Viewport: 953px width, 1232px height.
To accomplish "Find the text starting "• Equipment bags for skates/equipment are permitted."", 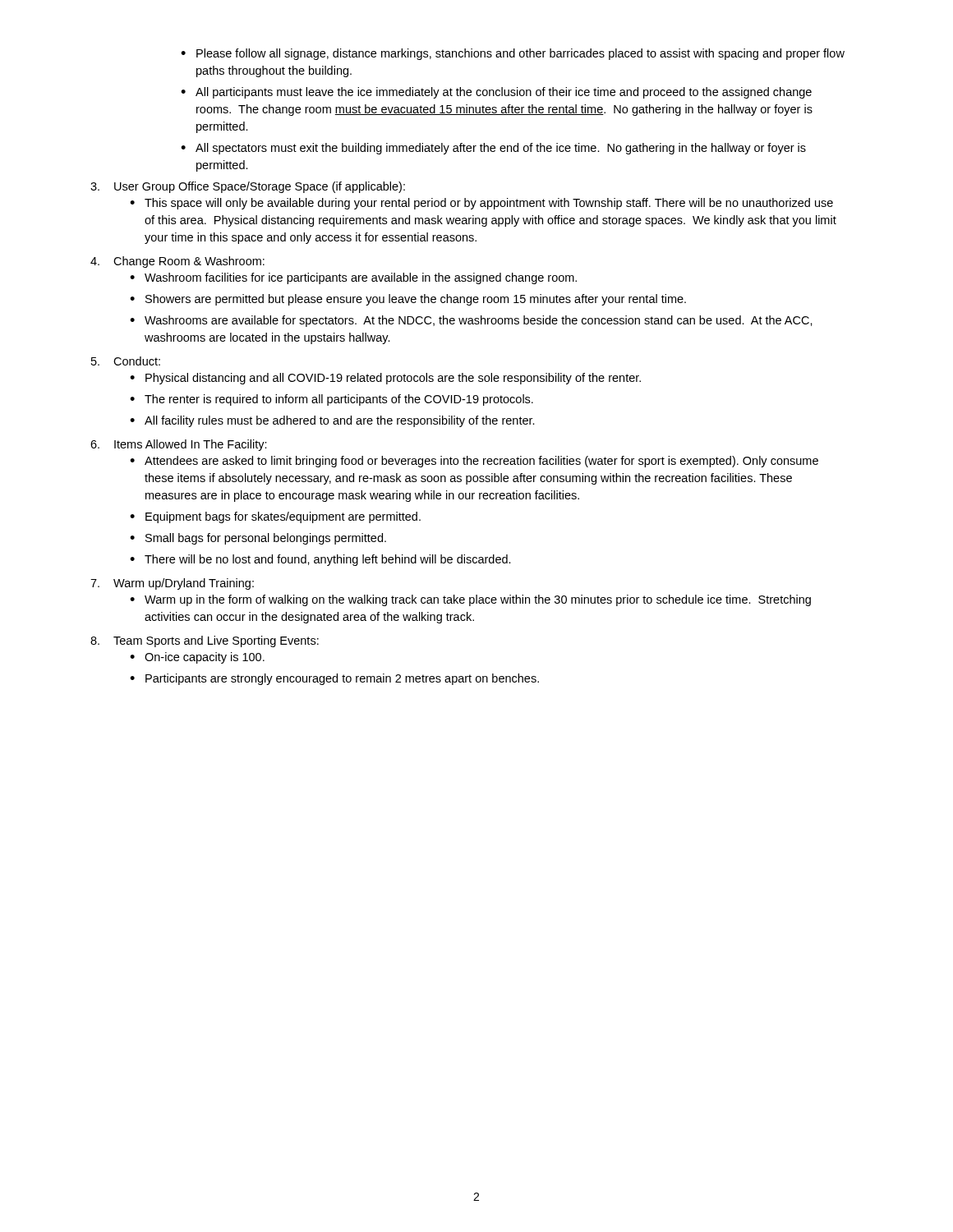I will coord(275,517).
